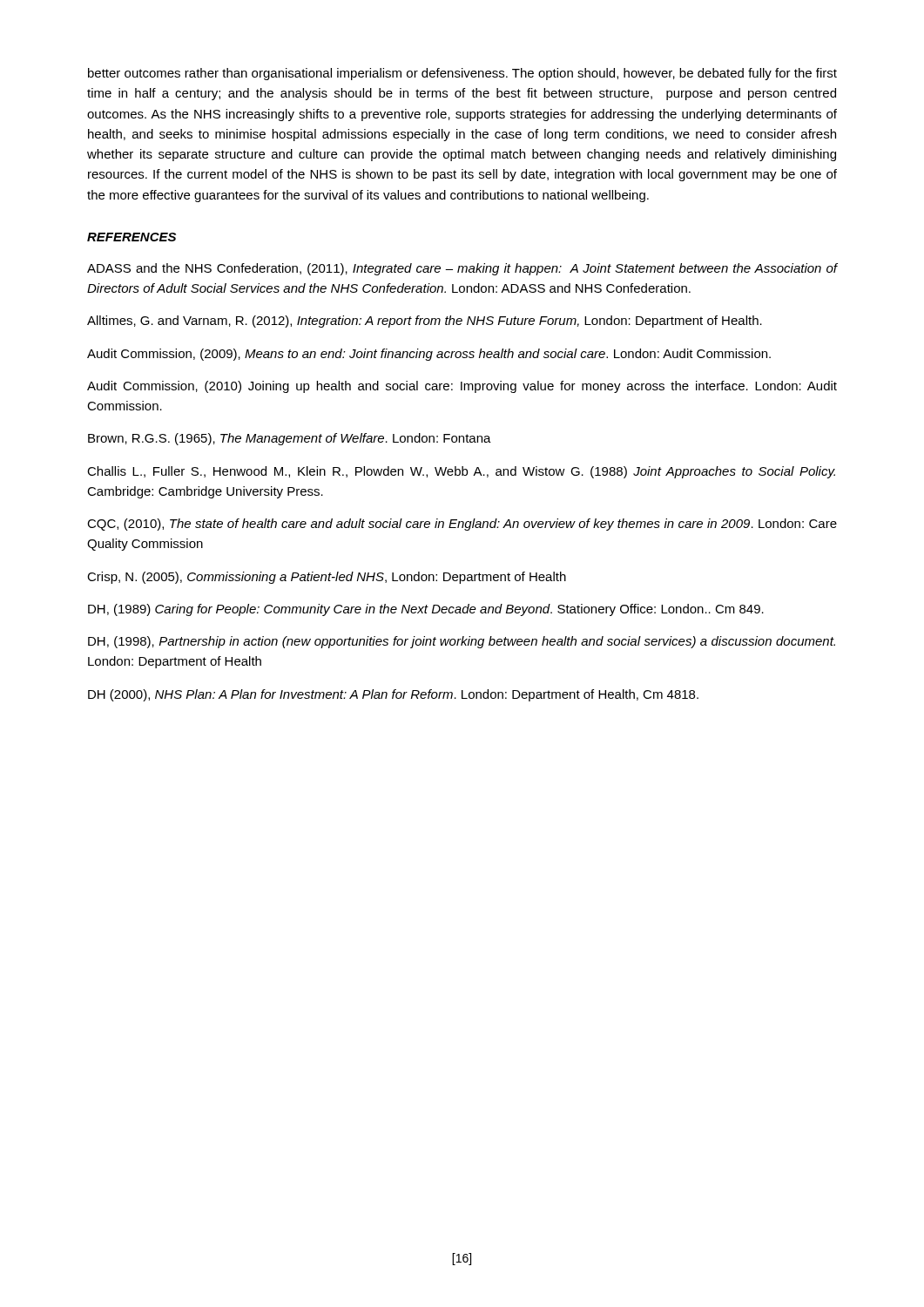Find the passage starting "DH, (1989) Caring for People:"
The height and width of the screenshot is (1307, 924).
click(x=426, y=608)
